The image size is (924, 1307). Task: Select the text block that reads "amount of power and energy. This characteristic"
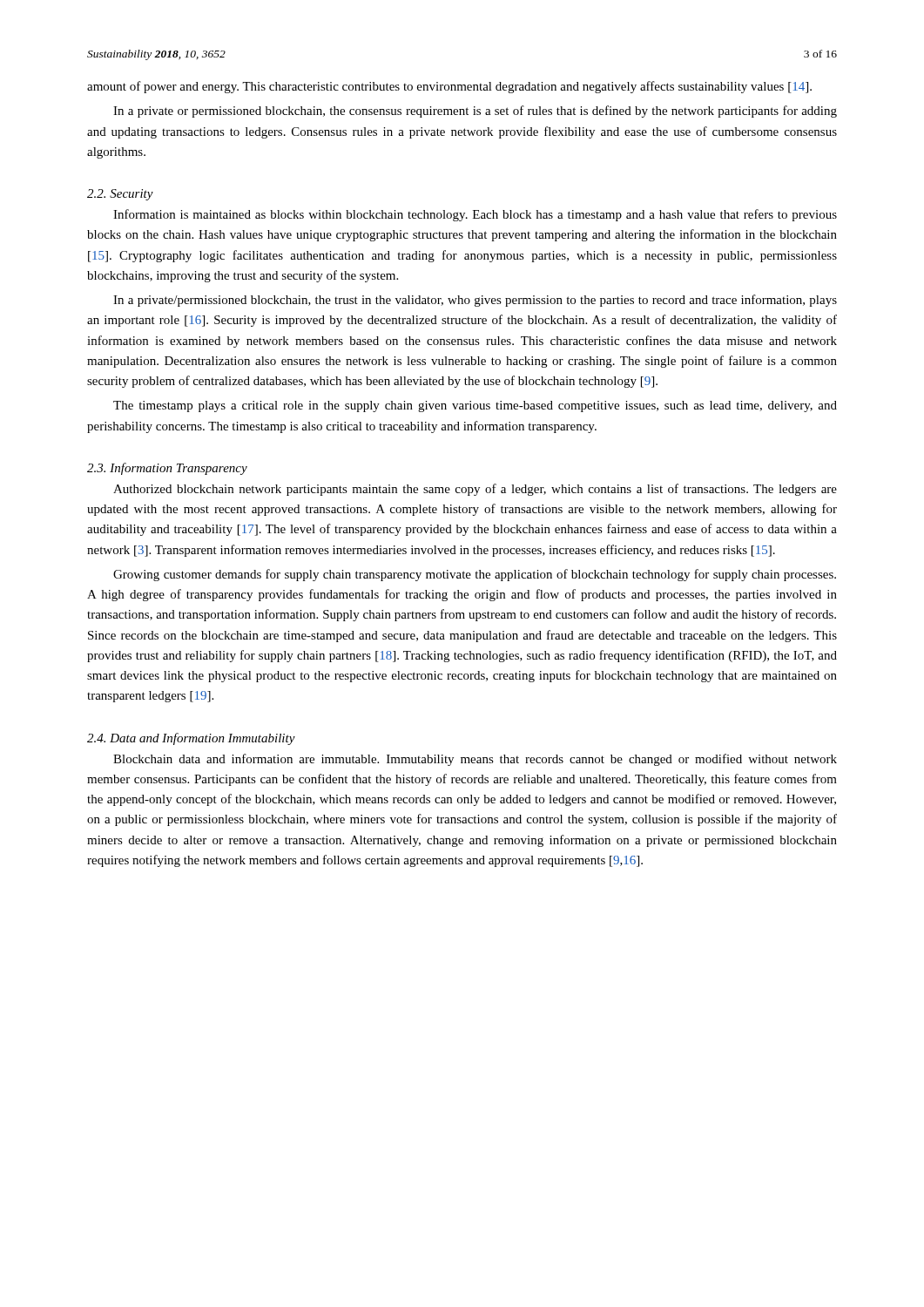[462, 119]
